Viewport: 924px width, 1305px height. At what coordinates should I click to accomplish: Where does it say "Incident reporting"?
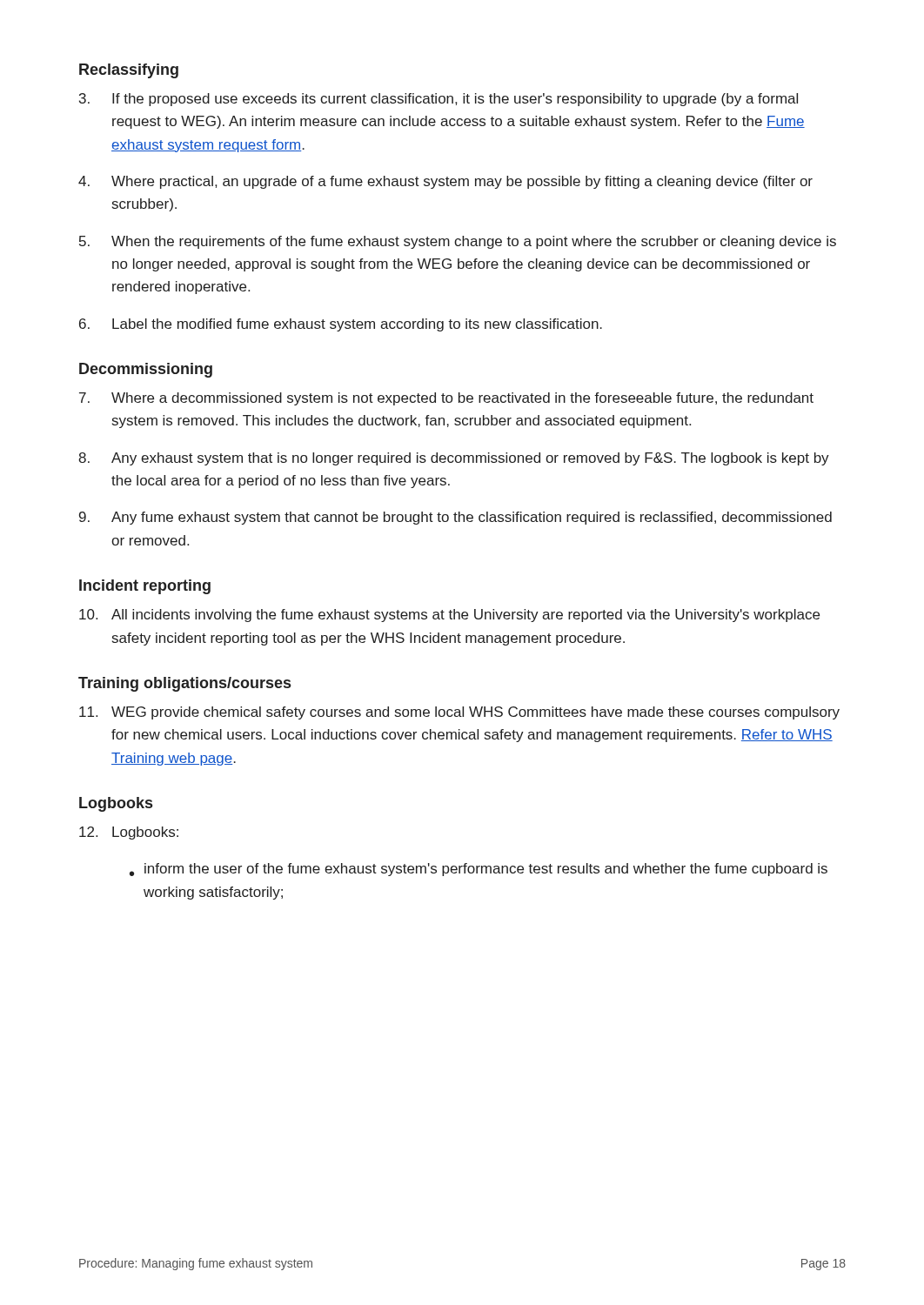coord(145,586)
